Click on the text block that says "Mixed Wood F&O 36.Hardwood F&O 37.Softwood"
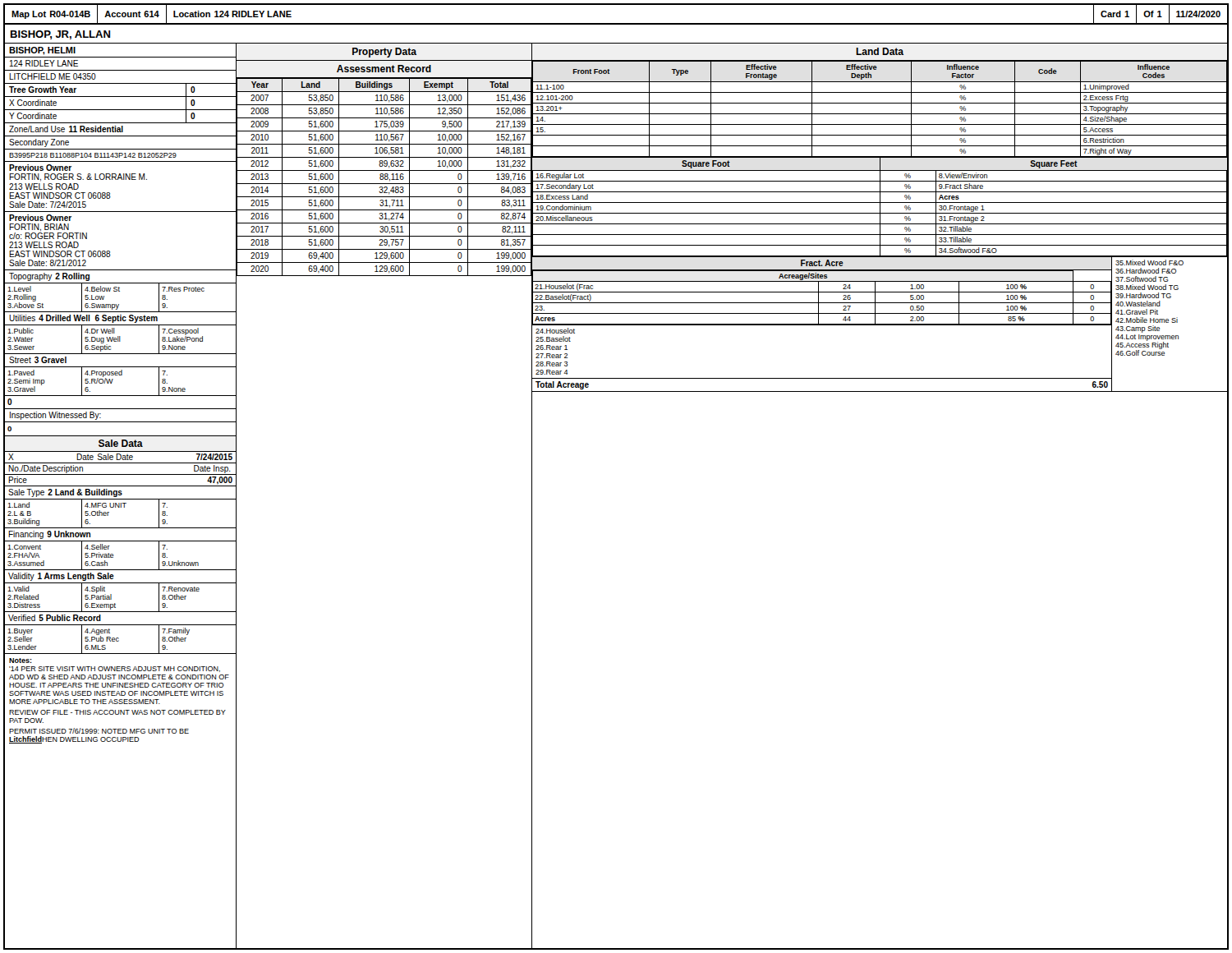 [x=1170, y=308]
